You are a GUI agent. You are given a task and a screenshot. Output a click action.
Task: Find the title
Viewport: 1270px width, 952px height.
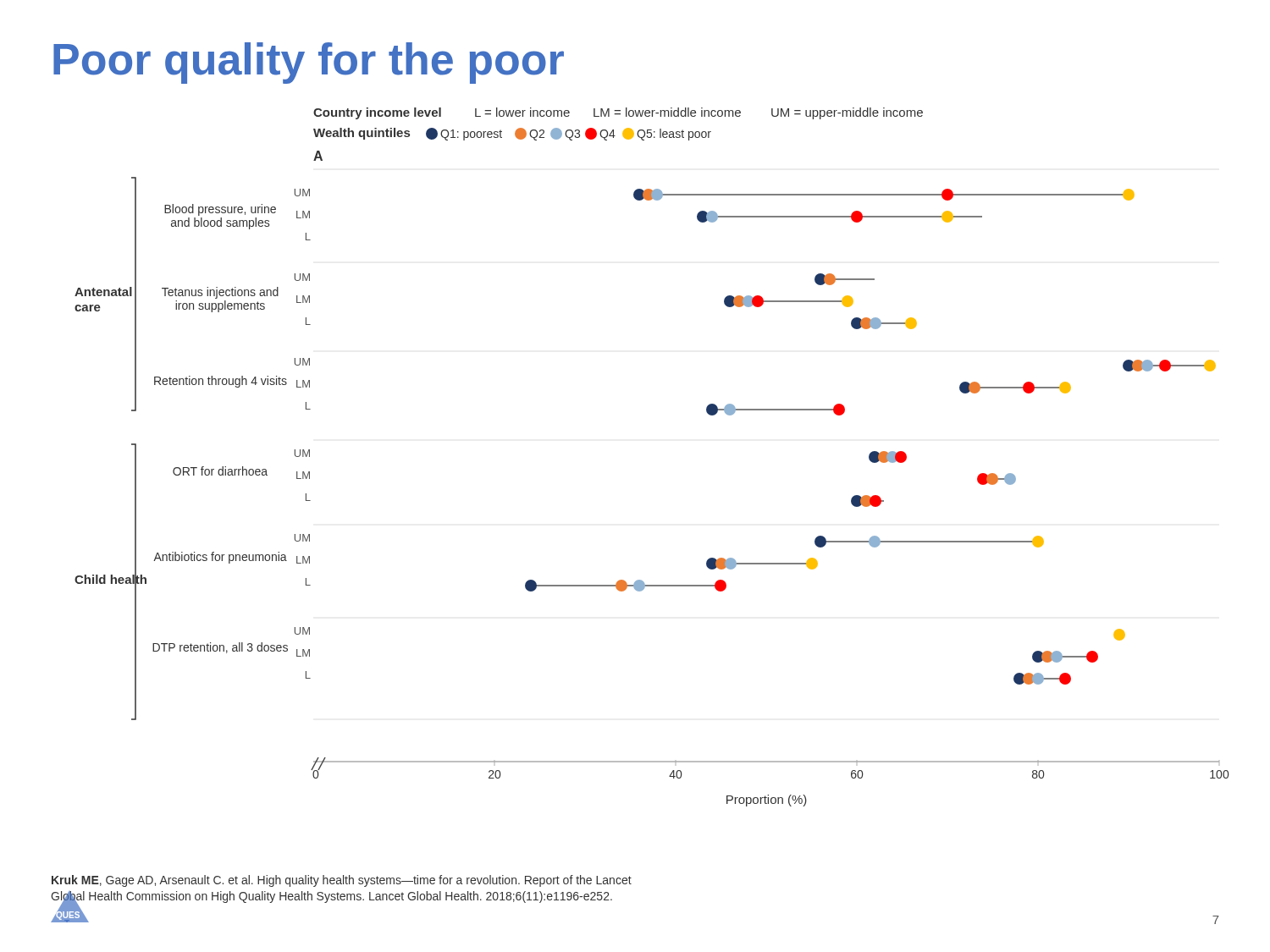308,59
